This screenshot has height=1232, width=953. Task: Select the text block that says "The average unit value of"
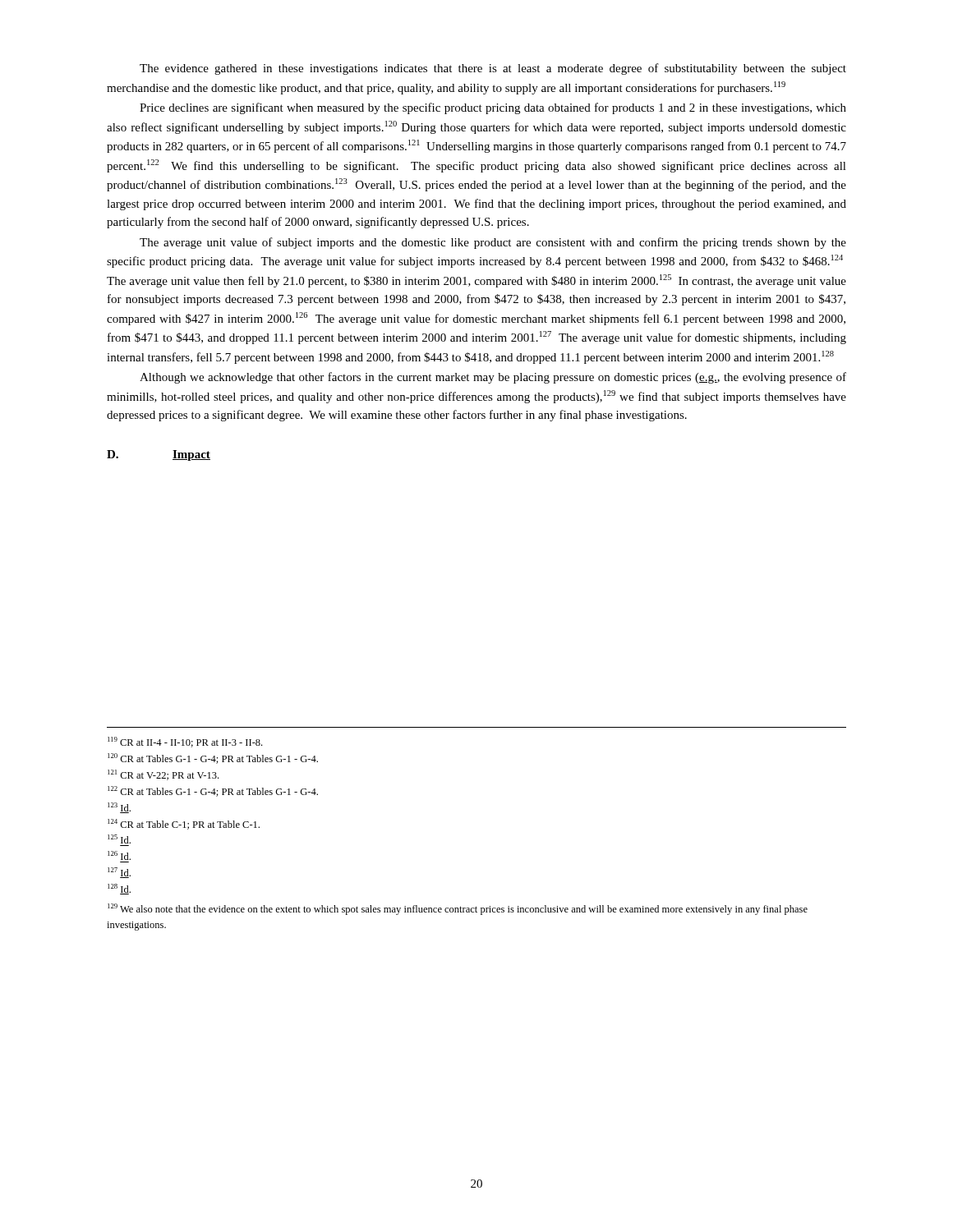pyautogui.click(x=476, y=300)
